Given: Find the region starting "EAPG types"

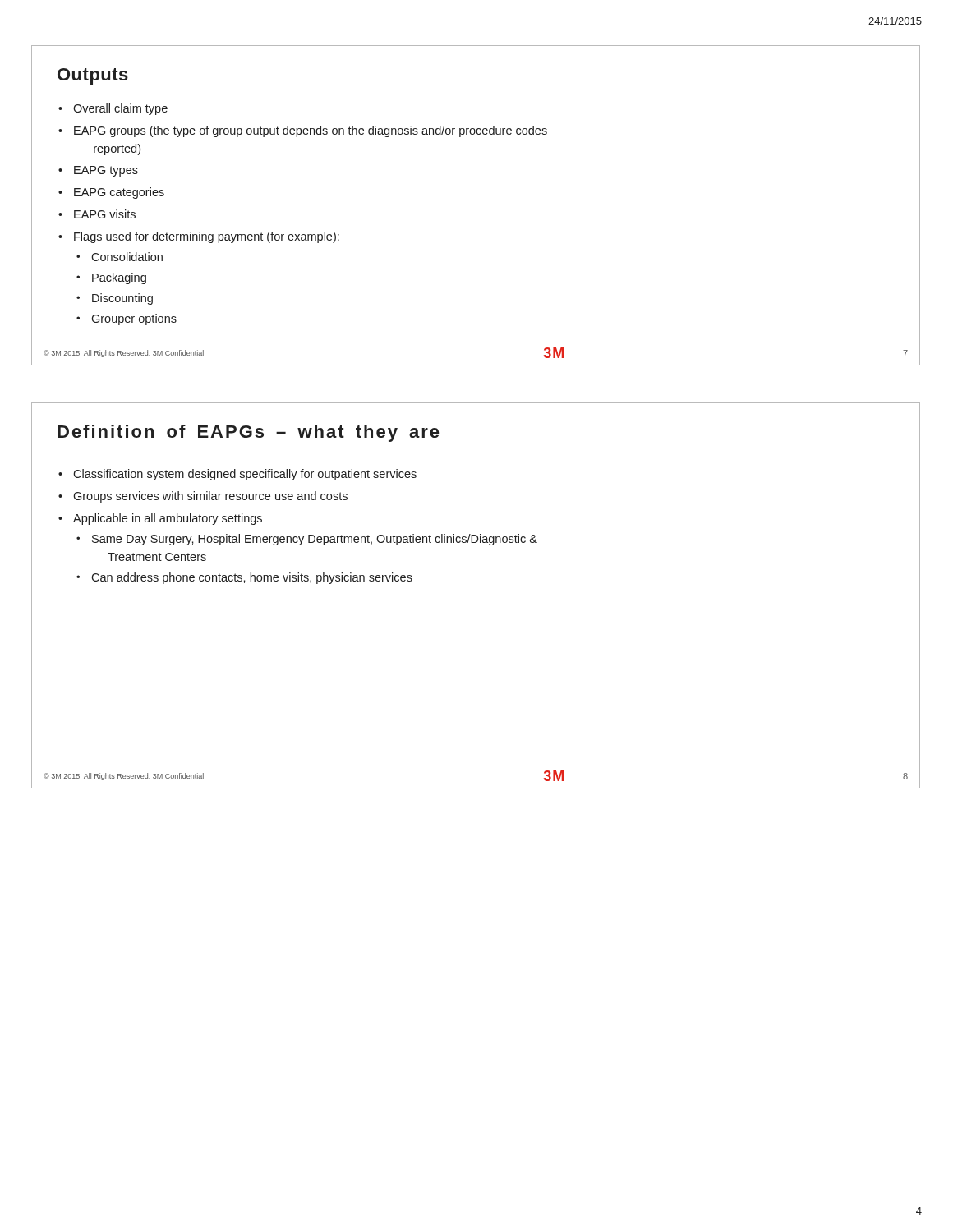Looking at the screenshot, I should click(106, 170).
